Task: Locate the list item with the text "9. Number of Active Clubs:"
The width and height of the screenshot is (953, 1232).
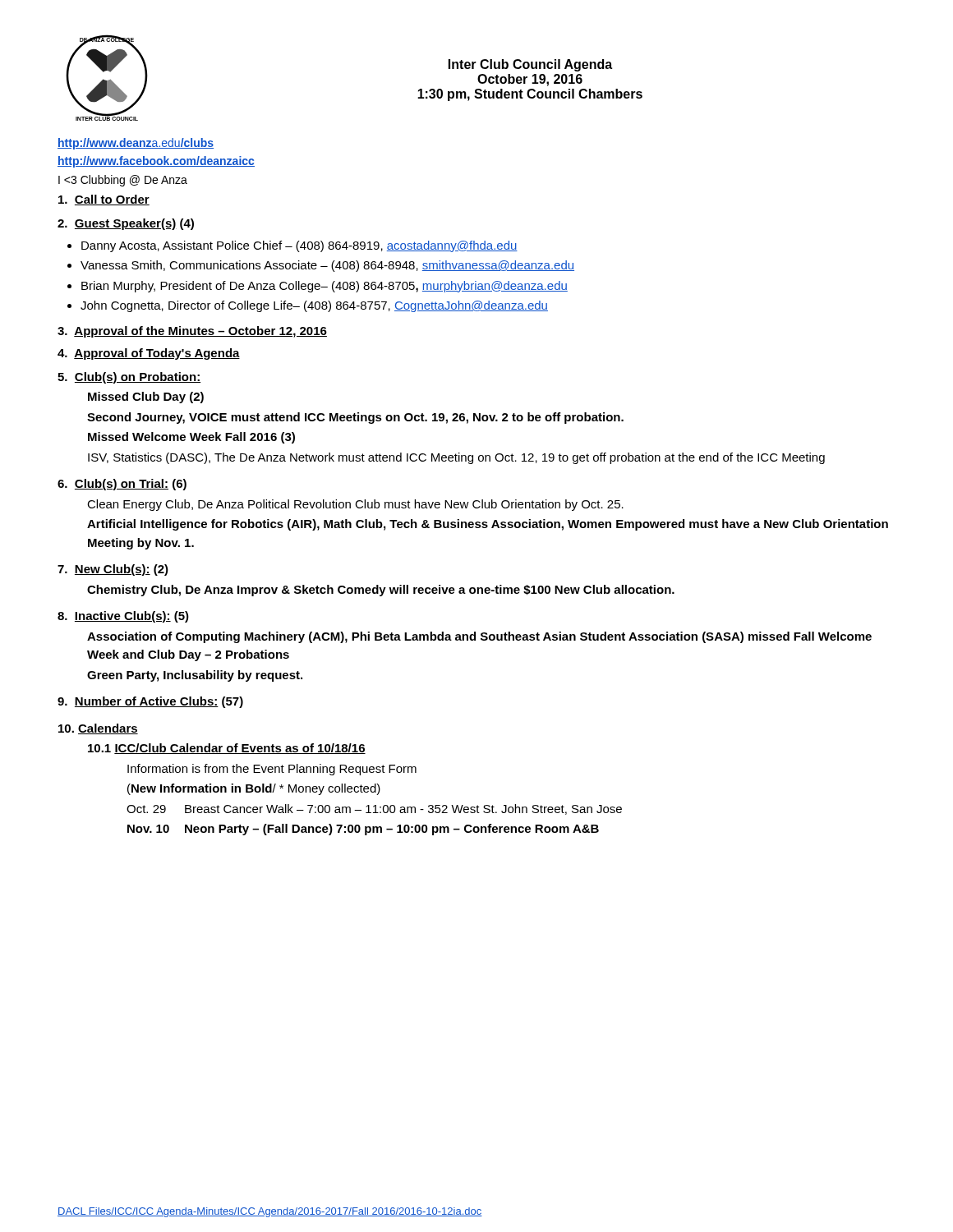Action: [x=150, y=702]
